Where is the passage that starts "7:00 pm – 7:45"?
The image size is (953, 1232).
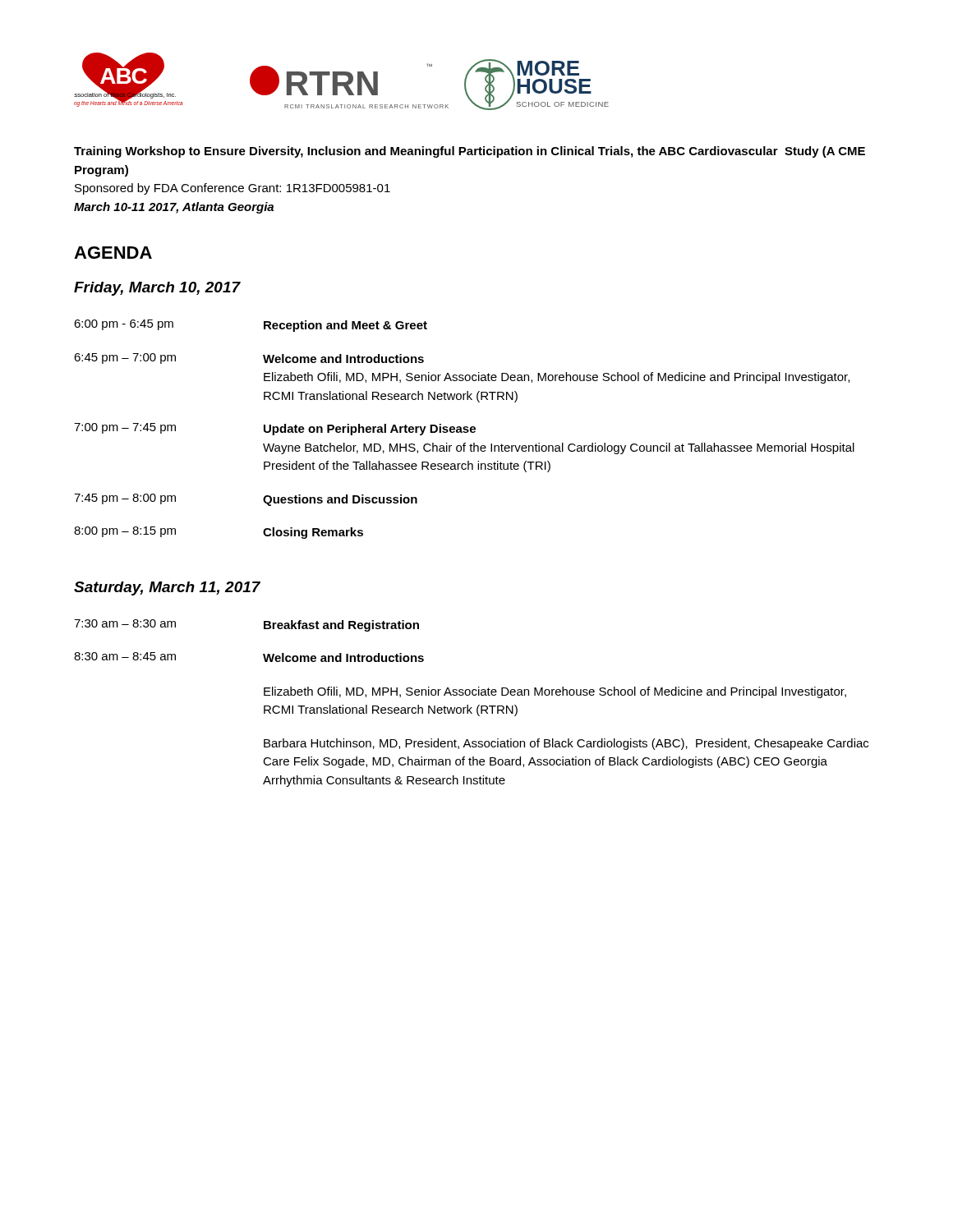click(x=476, y=450)
